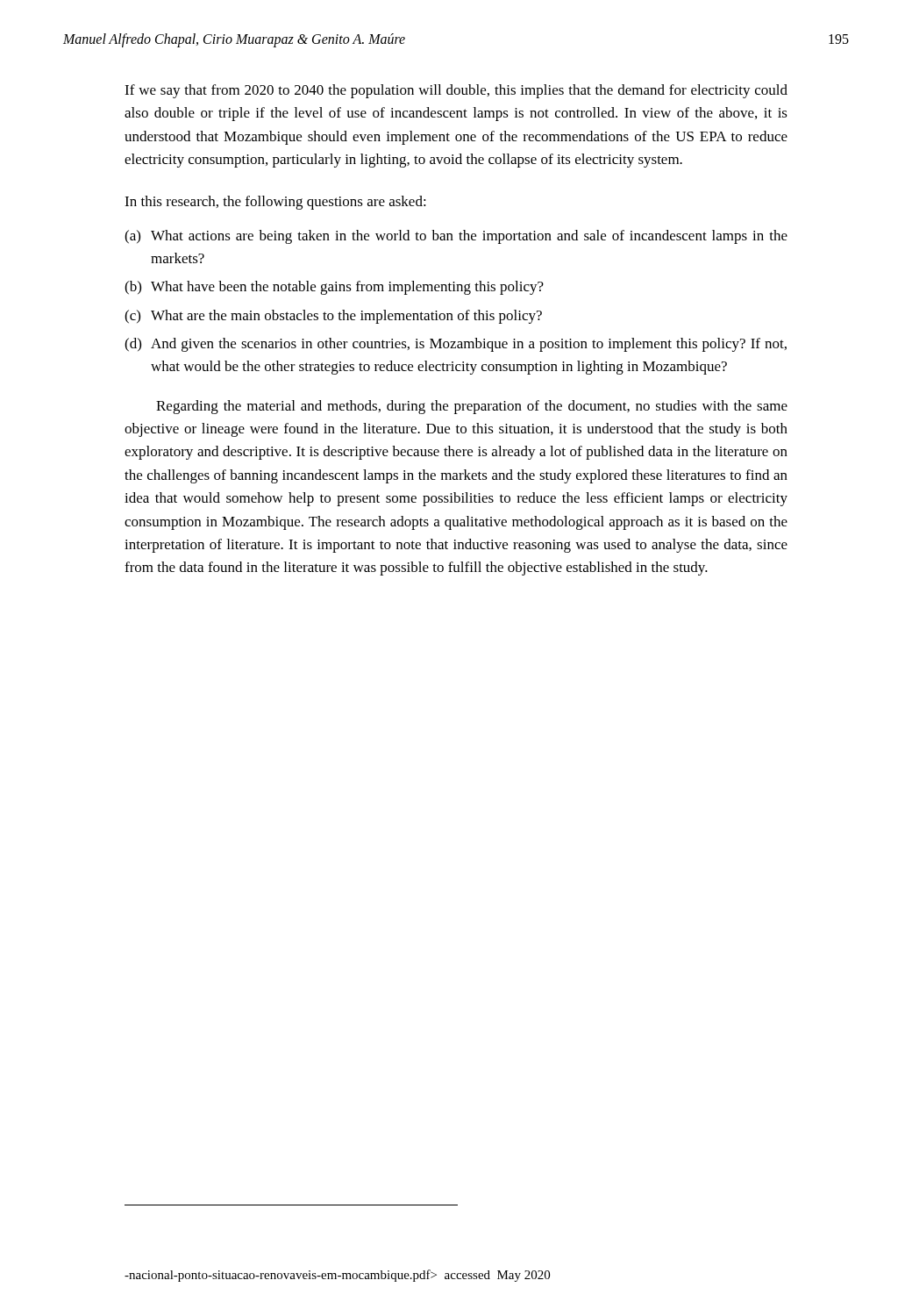Image resolution: width=912 pixels, height=1316 pixels.
Task: Find the text starting "(c) What are the main obstacles to the"
Action: coord(456,316)
